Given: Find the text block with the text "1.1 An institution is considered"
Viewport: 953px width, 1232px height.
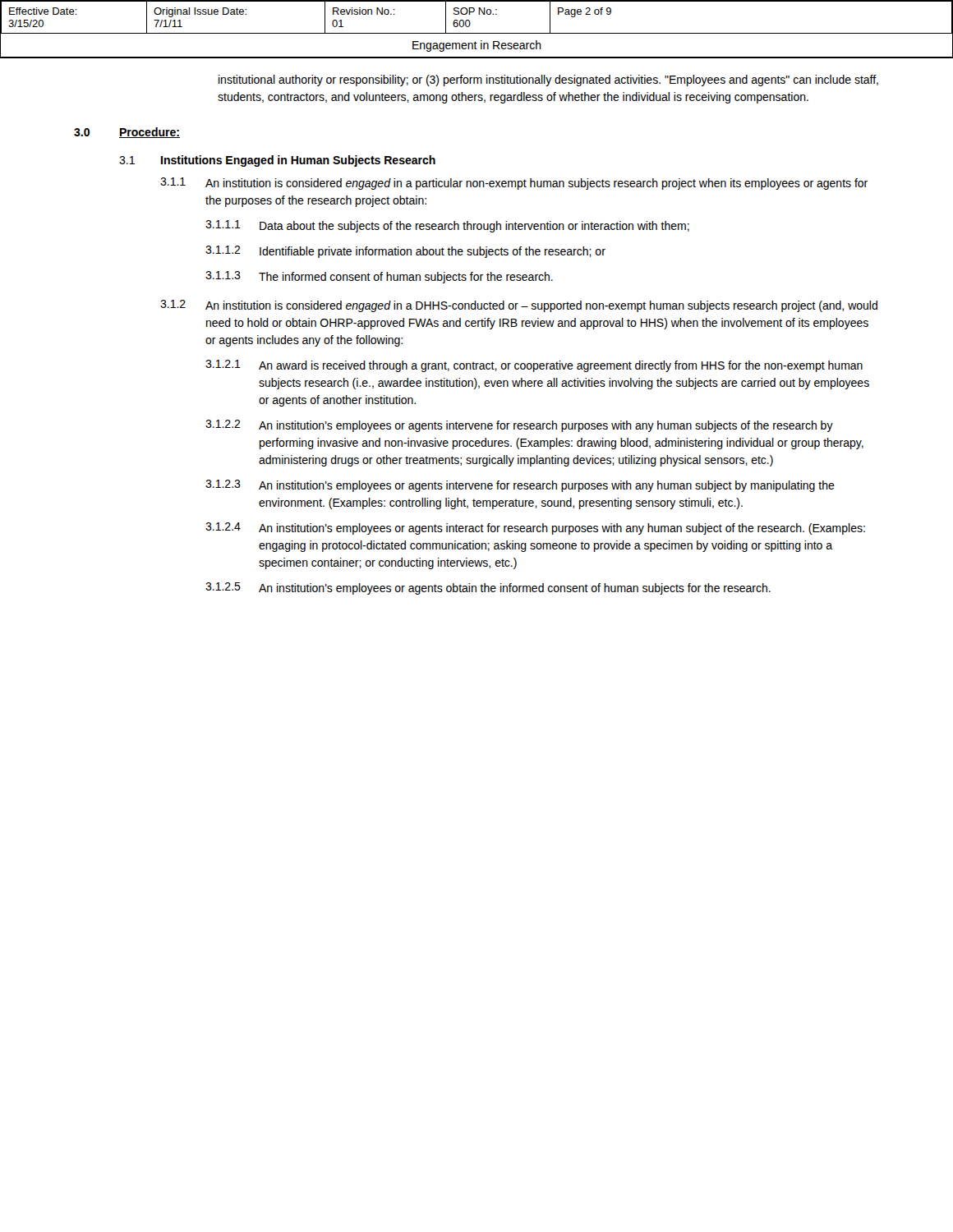Looking at the screenshot, I should click(x=520, y=192).
